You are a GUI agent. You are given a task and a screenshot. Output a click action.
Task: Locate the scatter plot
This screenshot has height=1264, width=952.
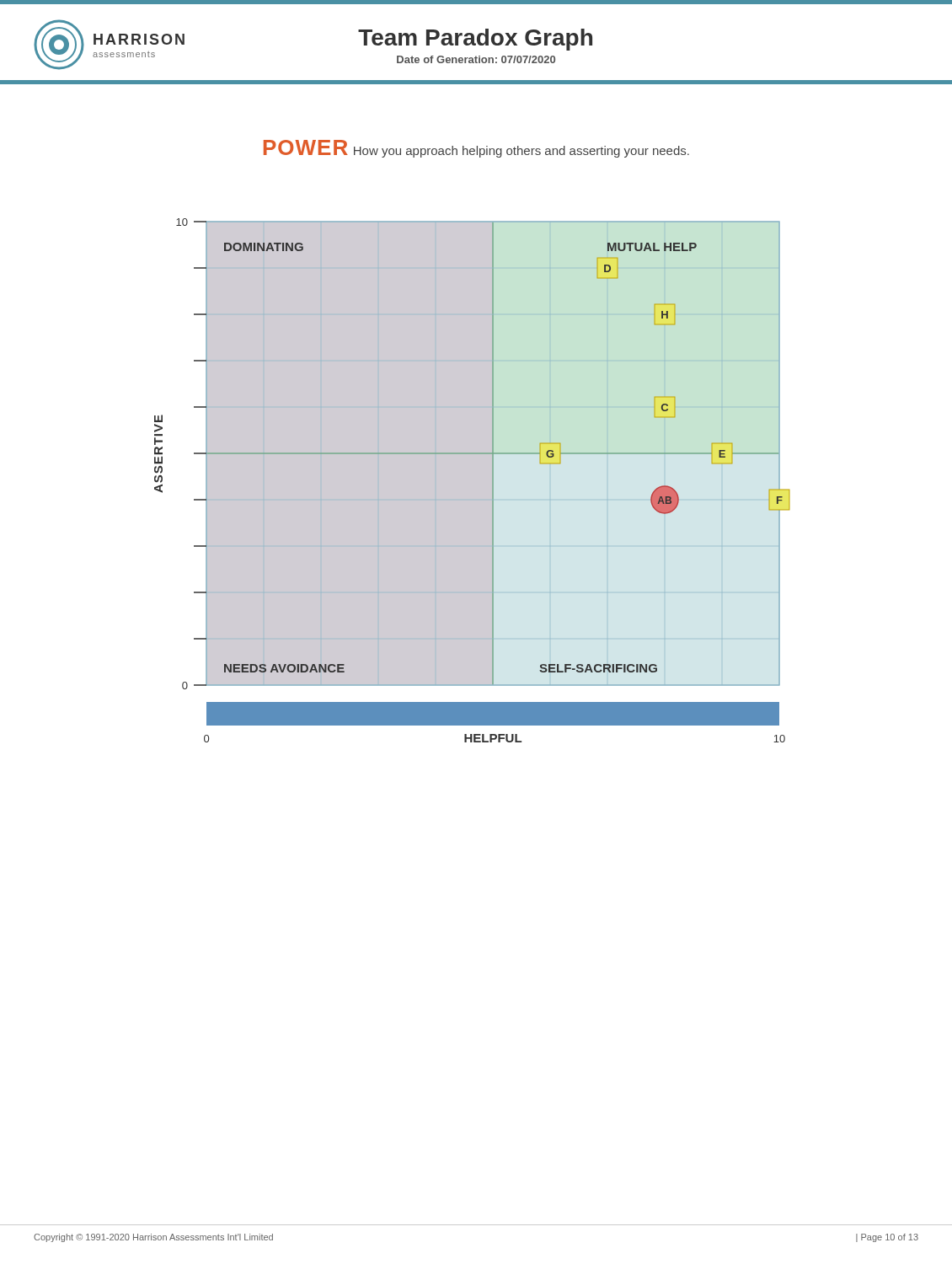tap(476, 483)
